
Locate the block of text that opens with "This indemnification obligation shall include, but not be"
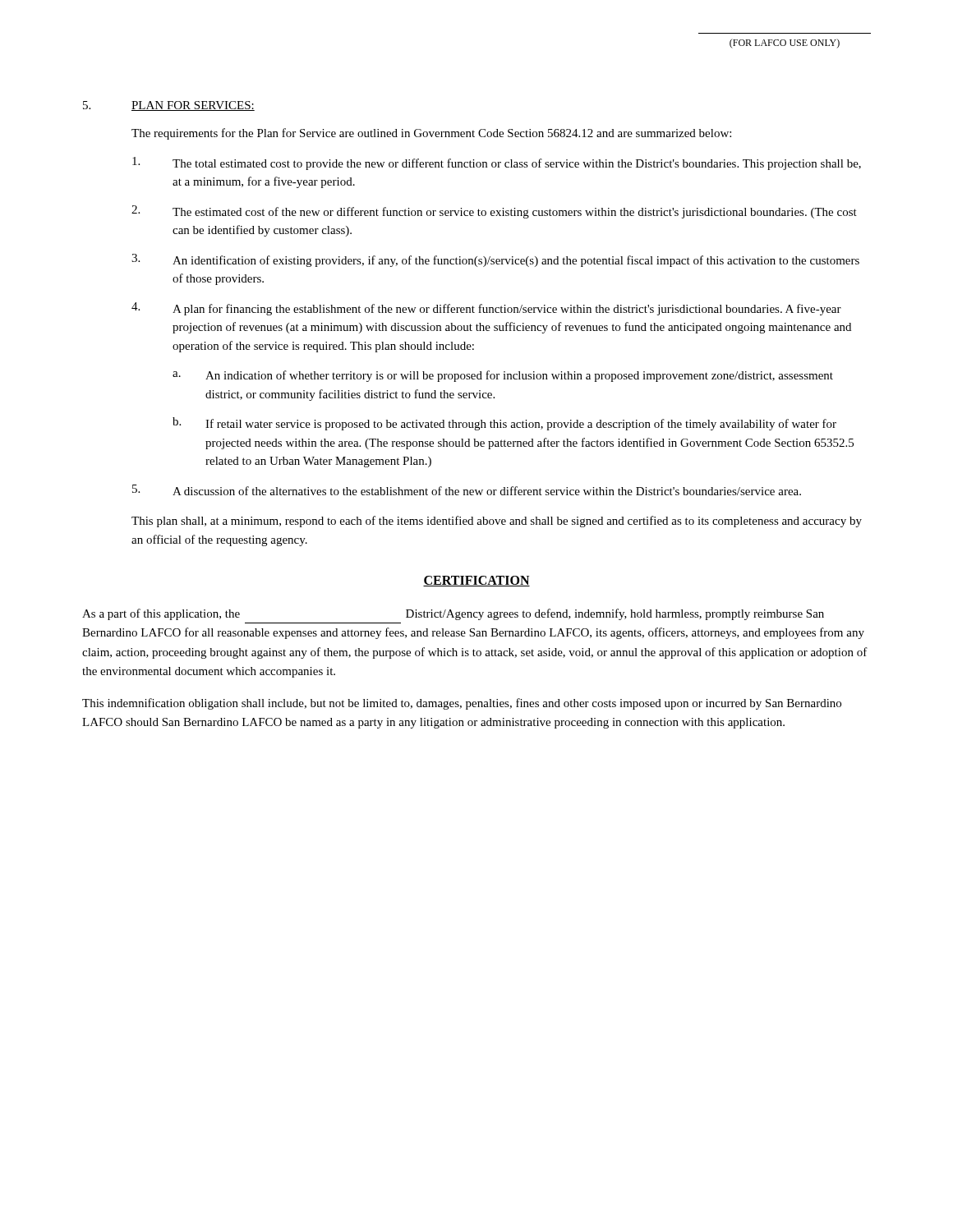[462, 713]
